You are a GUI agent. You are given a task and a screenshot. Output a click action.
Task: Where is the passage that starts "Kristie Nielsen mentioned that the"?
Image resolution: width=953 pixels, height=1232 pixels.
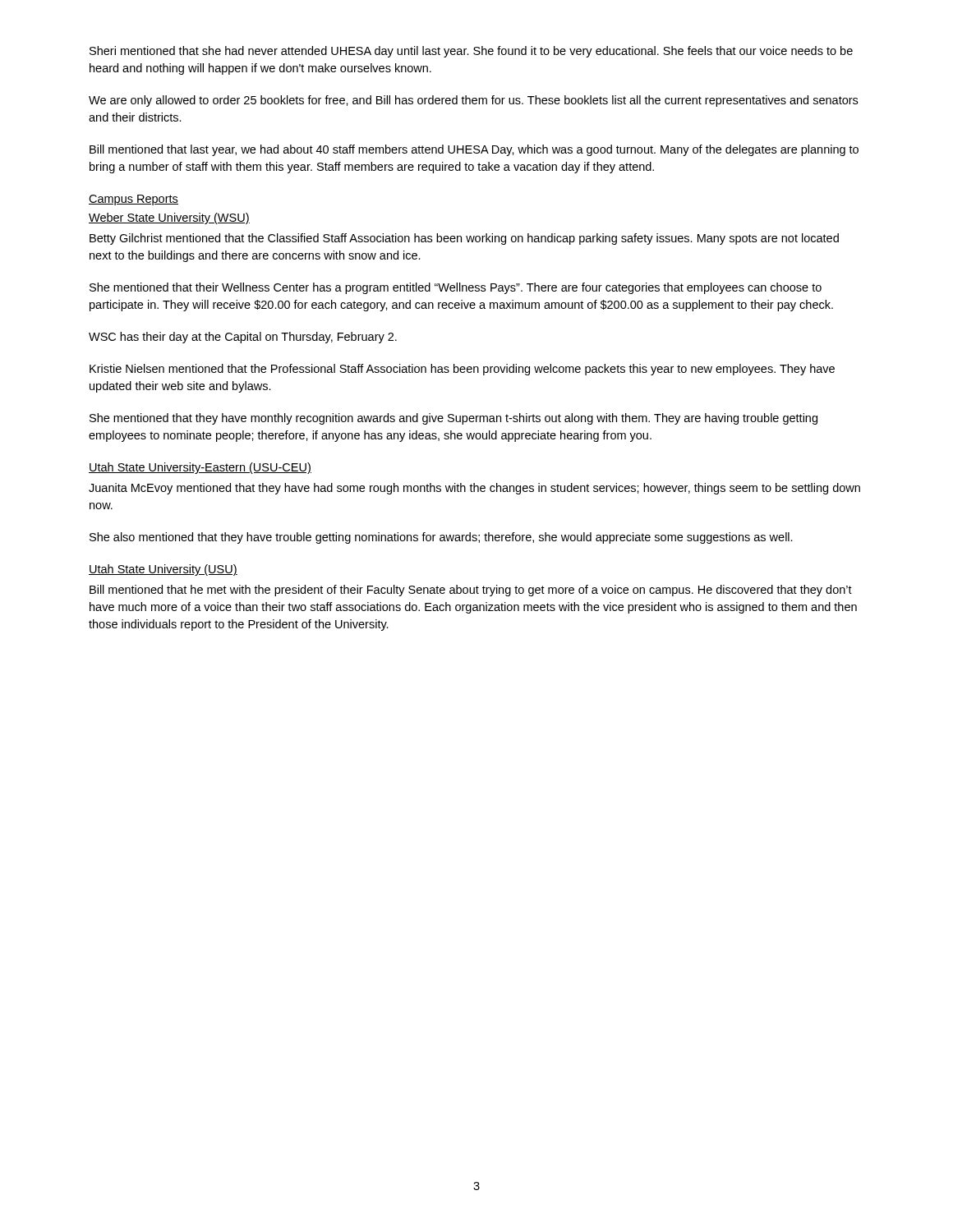tap(462, 378)
